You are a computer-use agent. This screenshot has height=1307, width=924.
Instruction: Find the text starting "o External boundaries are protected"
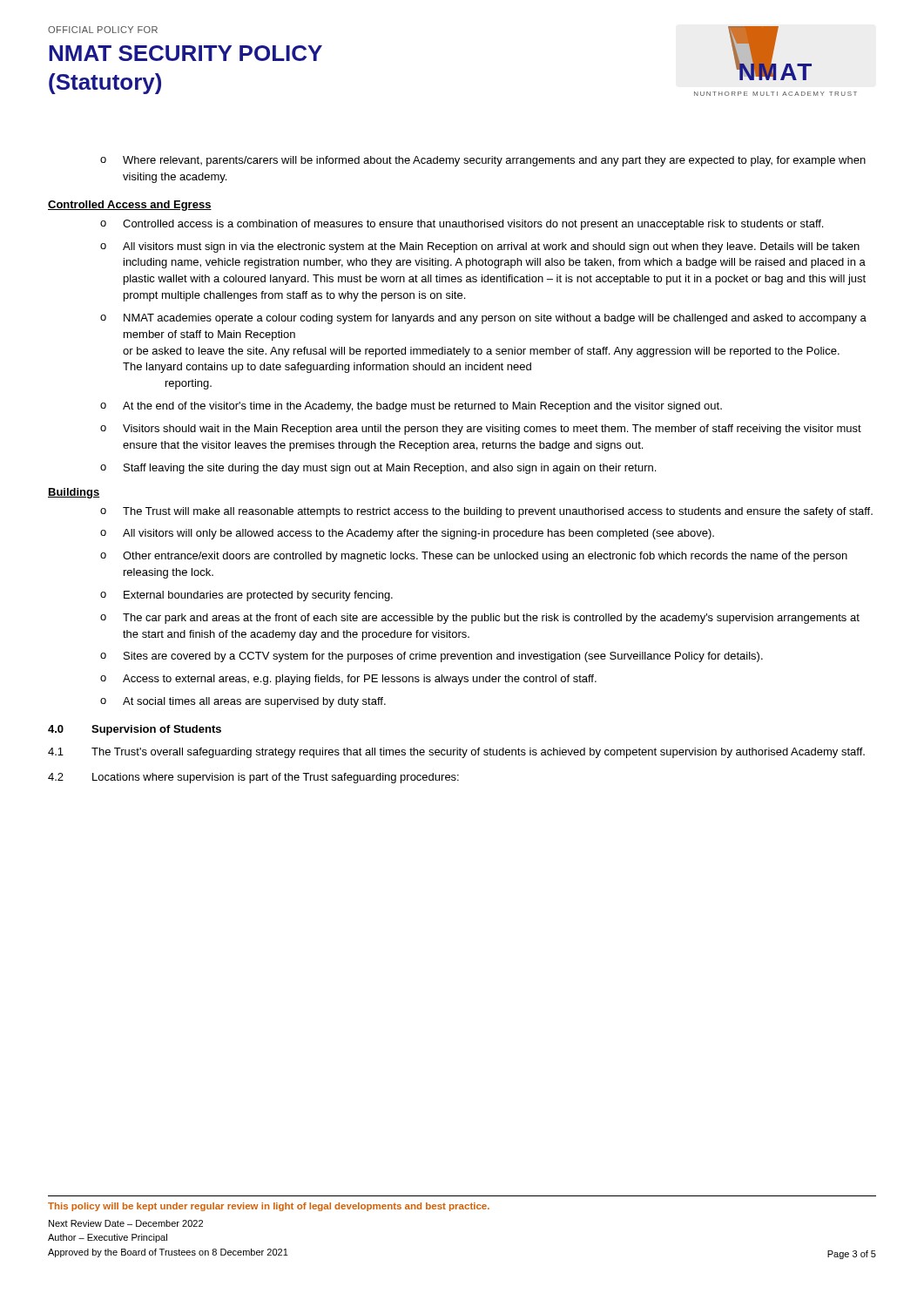(246, 596)
